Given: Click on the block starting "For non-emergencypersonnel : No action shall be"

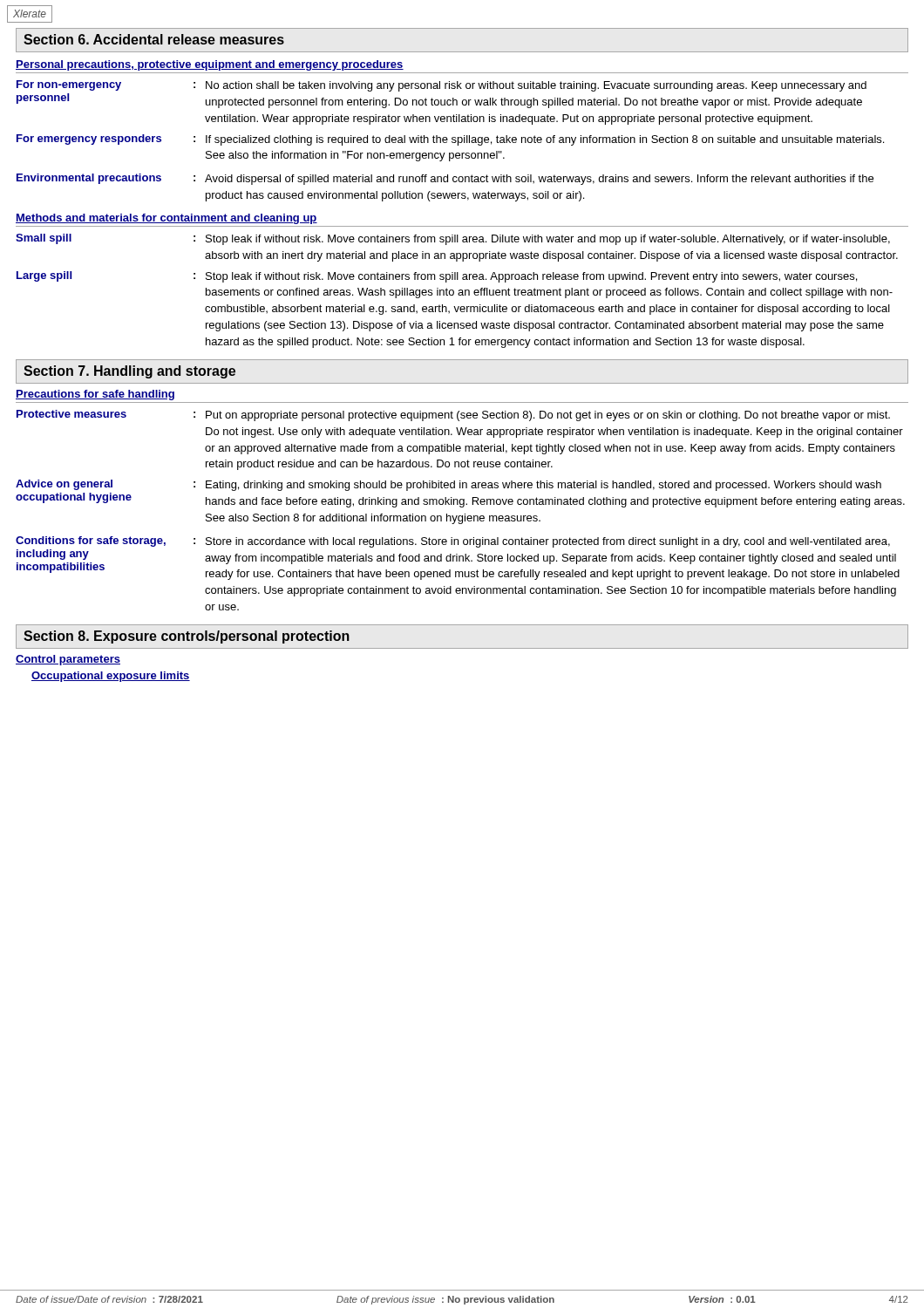Looking at the screenshot, I should 462,102.
